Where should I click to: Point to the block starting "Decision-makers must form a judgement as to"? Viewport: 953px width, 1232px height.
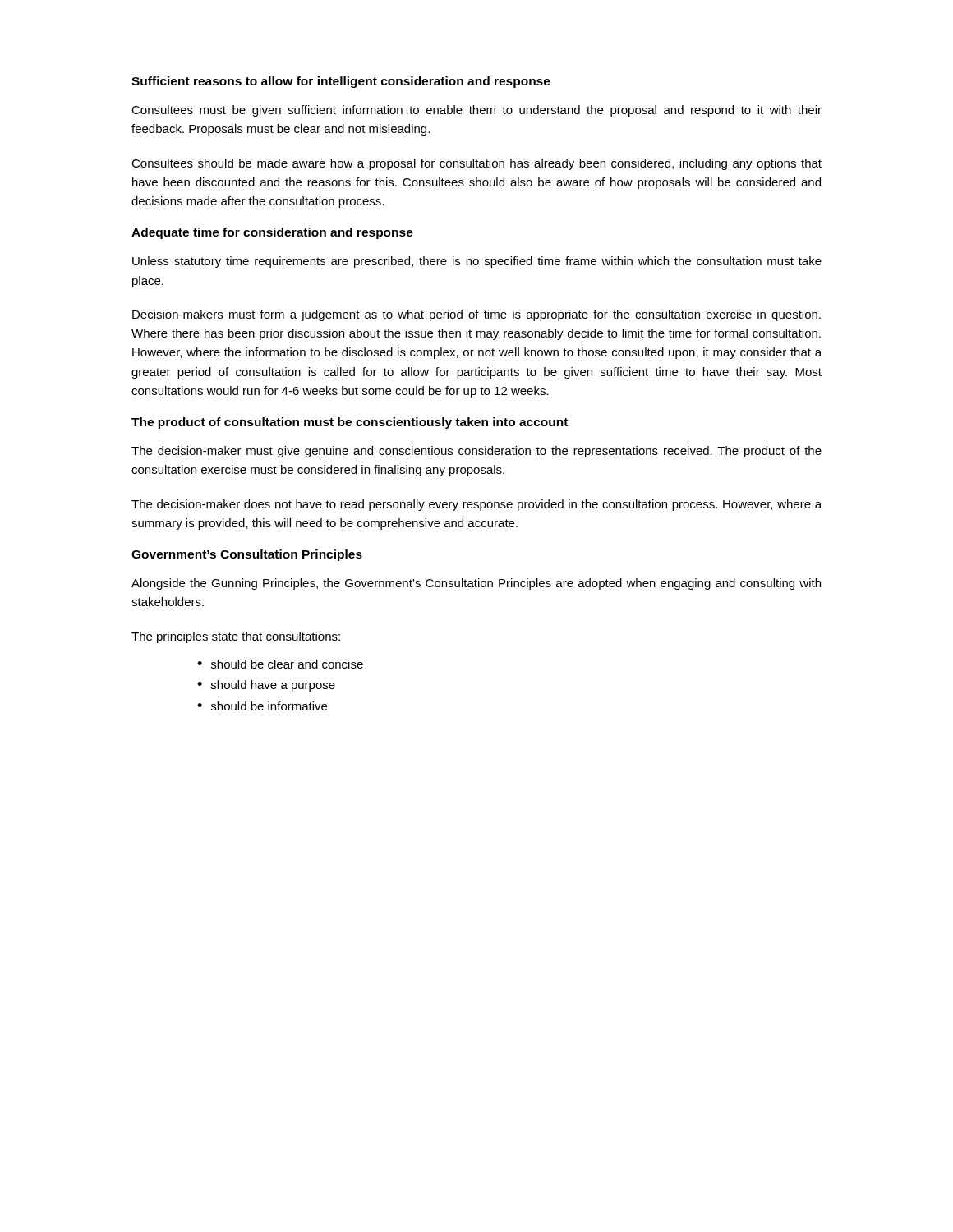pyautogui.click(x=476, y=352)
